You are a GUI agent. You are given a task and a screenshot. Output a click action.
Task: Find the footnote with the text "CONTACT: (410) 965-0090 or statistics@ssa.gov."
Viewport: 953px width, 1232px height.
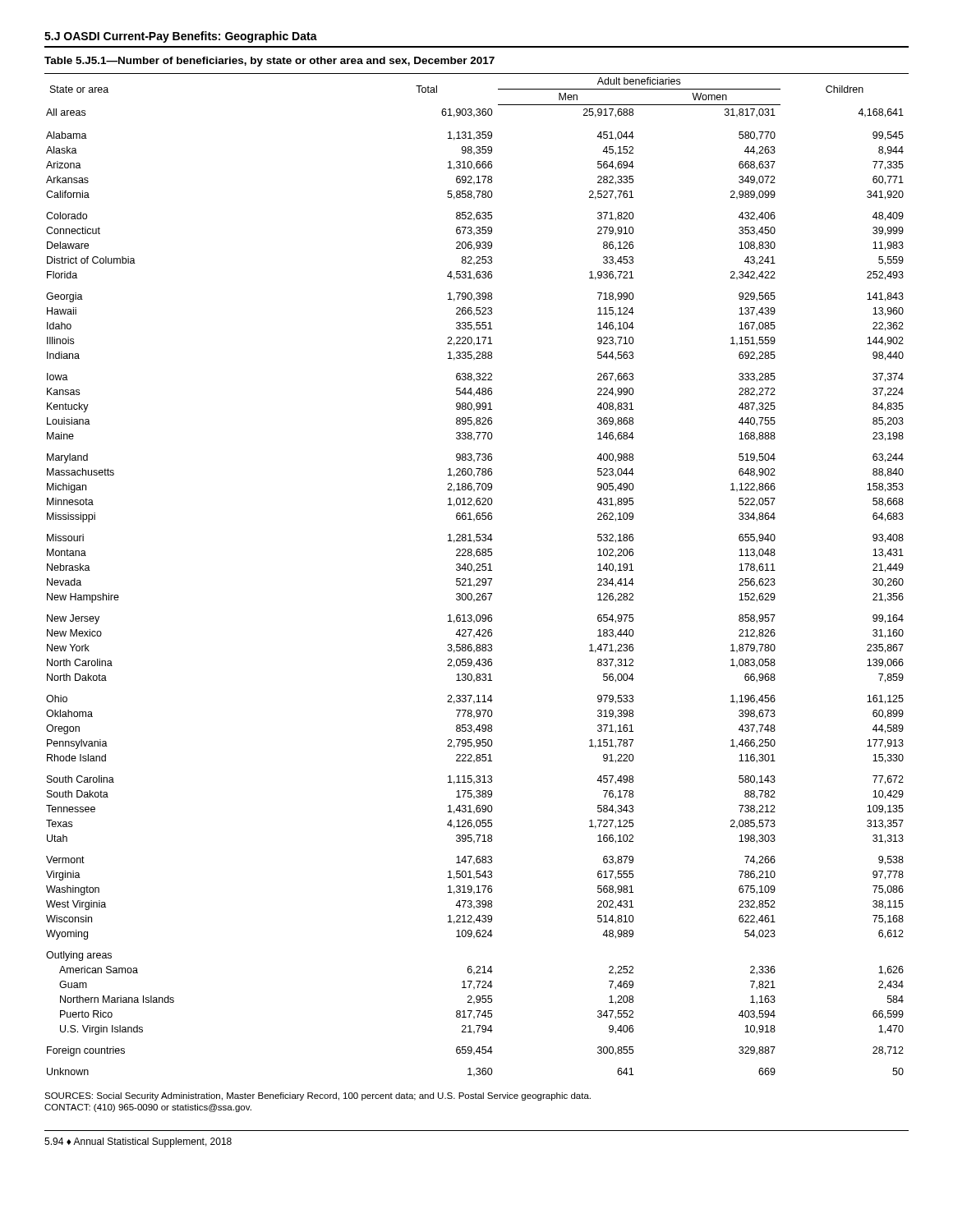tap(148, 1107)
